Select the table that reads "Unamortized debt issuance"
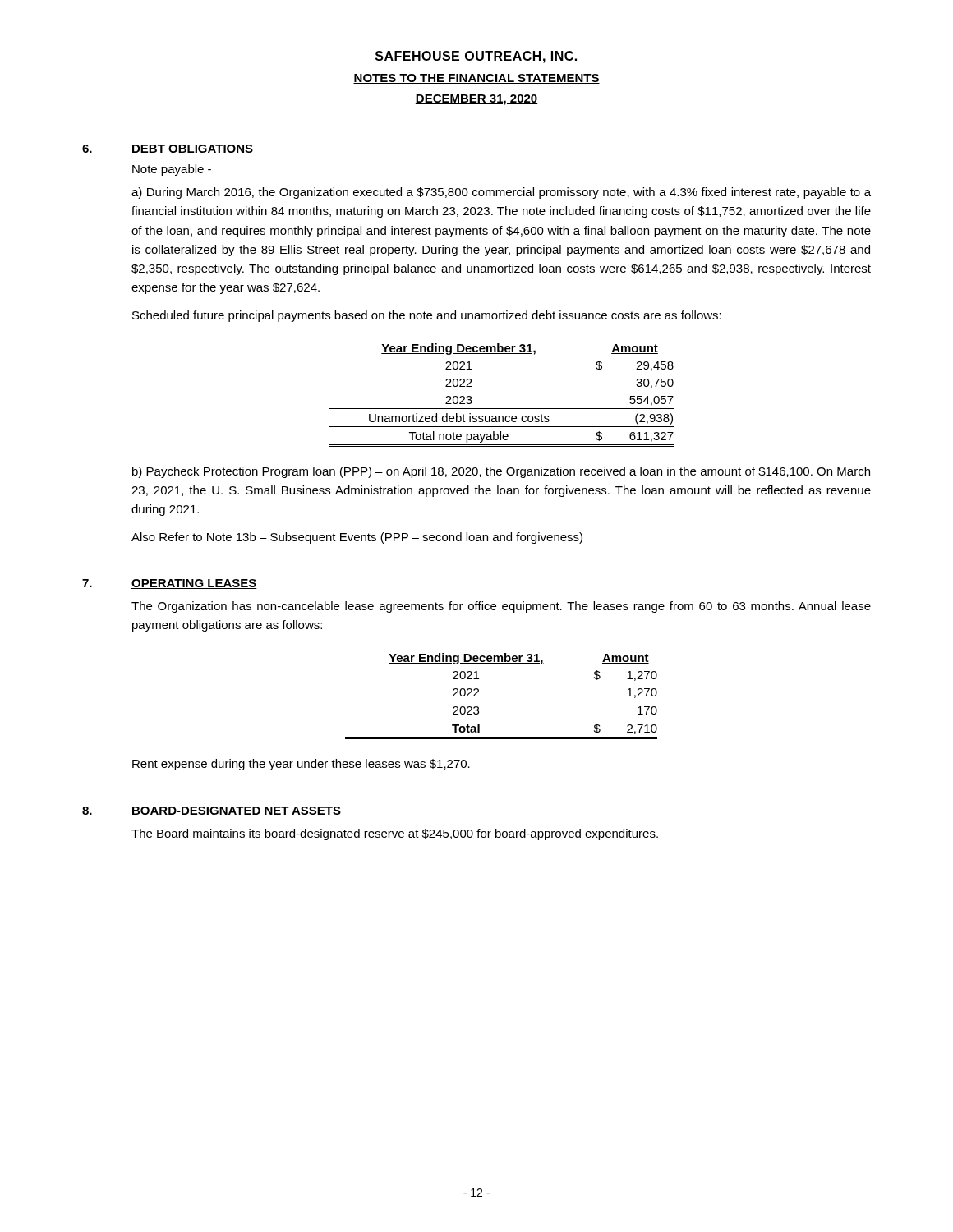Viewport: 953px width, 1232px height. (x=501, y=393)
